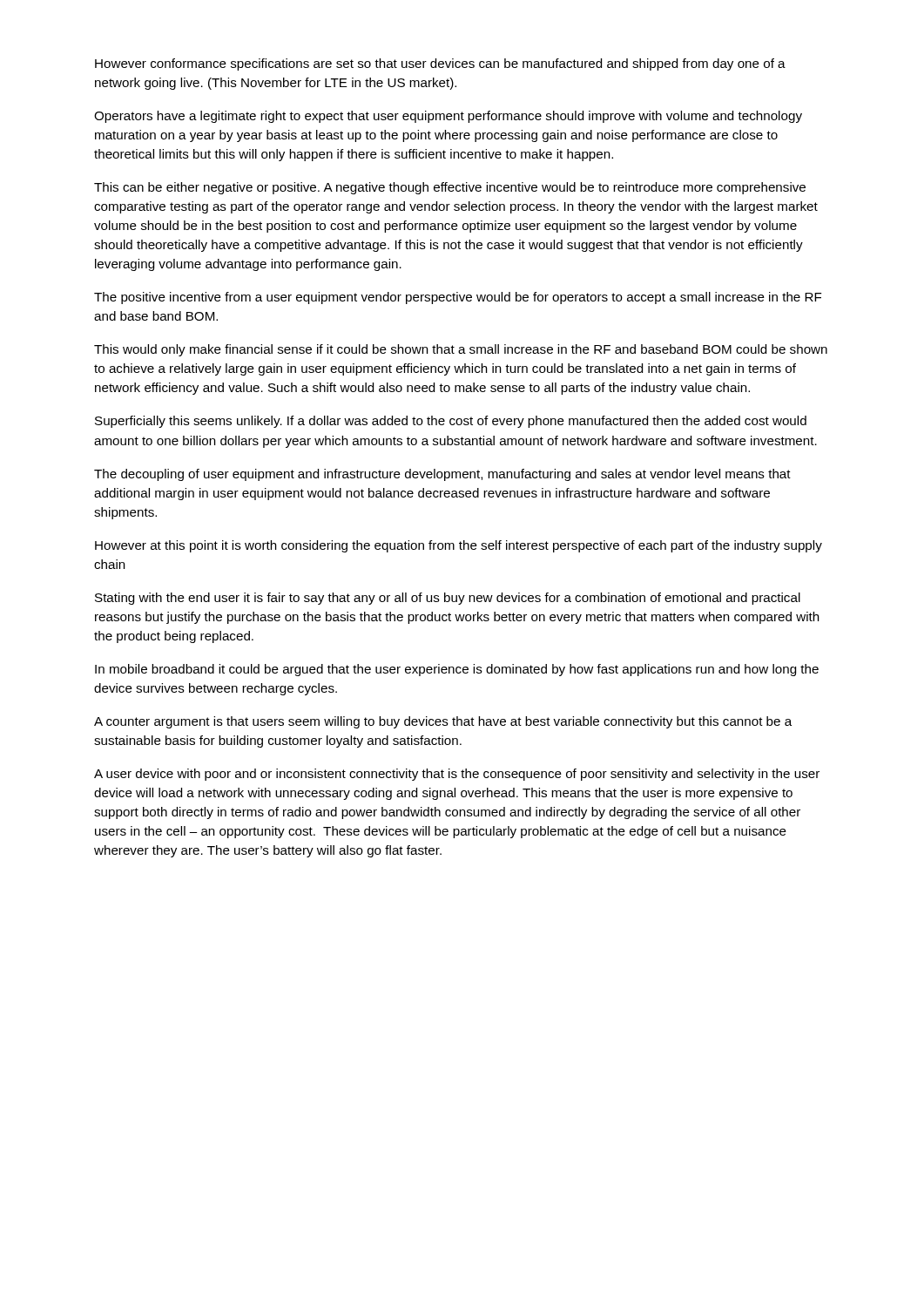Image resolution: width=924 pixels, height=1307 pixels.
Task: Find the block on this page that starts "Stating with the end"
Action: tap(457, 616)
